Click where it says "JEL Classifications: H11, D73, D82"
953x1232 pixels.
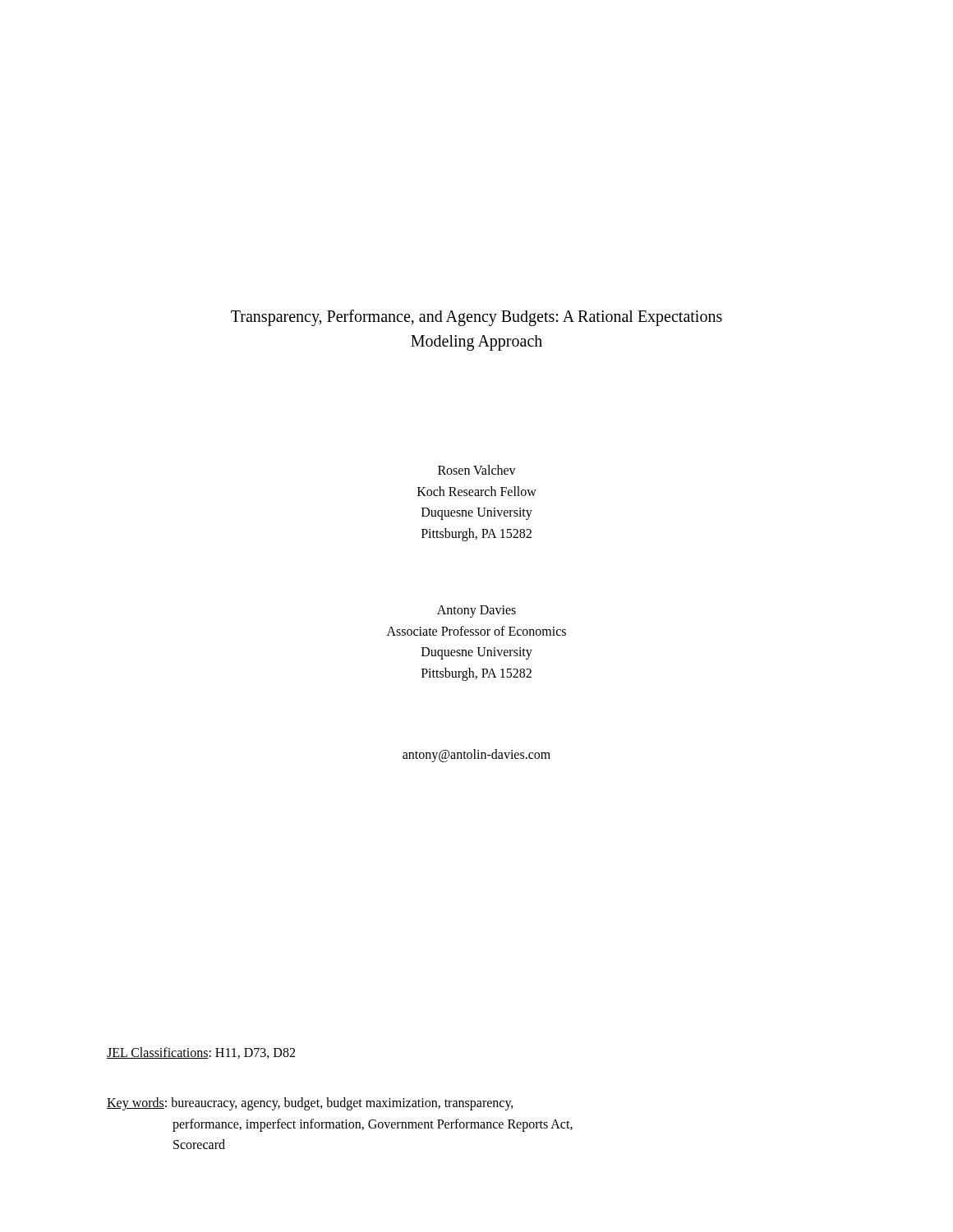point(201,1053)
